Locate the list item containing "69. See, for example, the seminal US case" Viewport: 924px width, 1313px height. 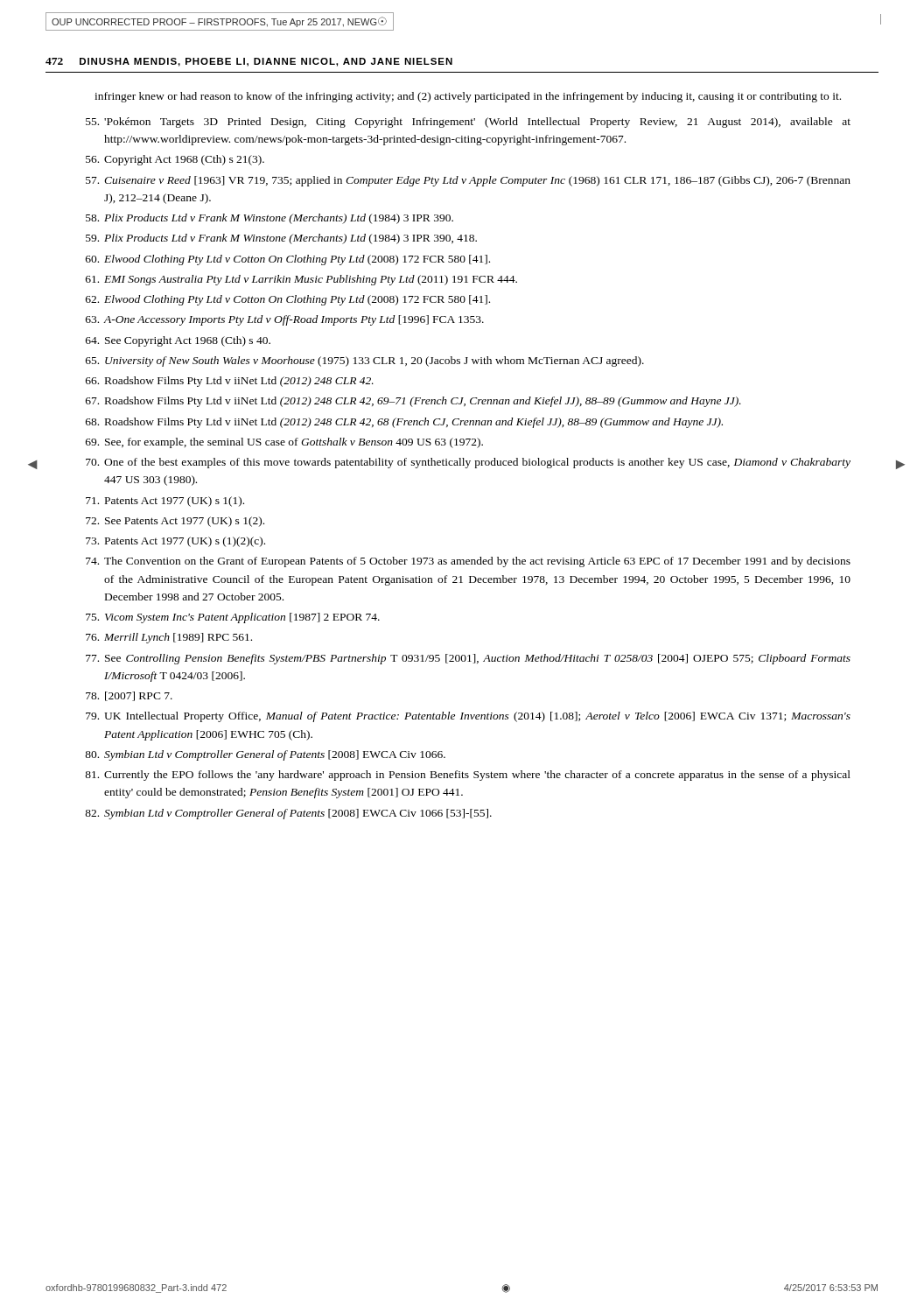[462, 442]
